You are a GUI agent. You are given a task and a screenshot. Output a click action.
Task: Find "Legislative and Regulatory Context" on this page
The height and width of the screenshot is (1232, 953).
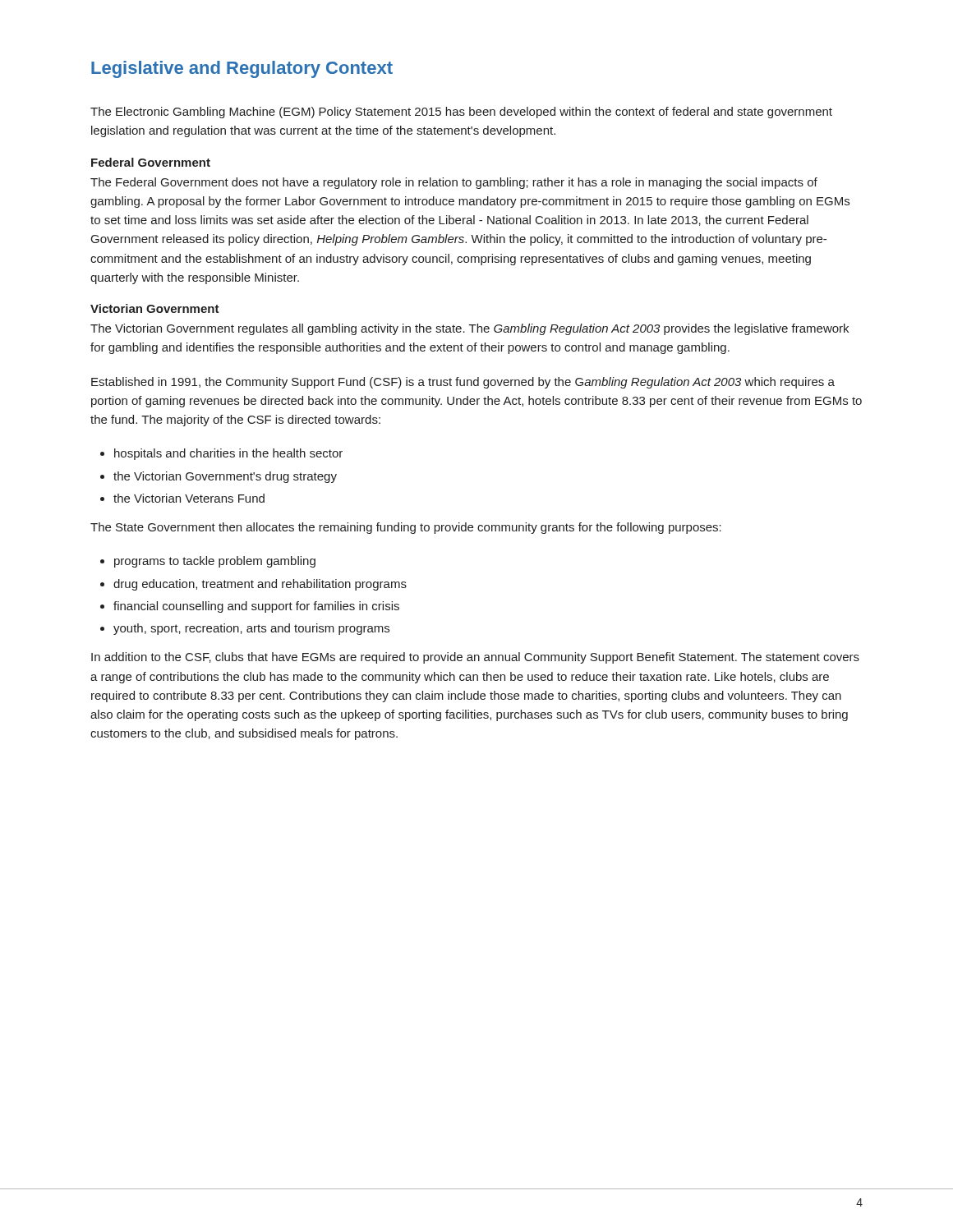241,68
